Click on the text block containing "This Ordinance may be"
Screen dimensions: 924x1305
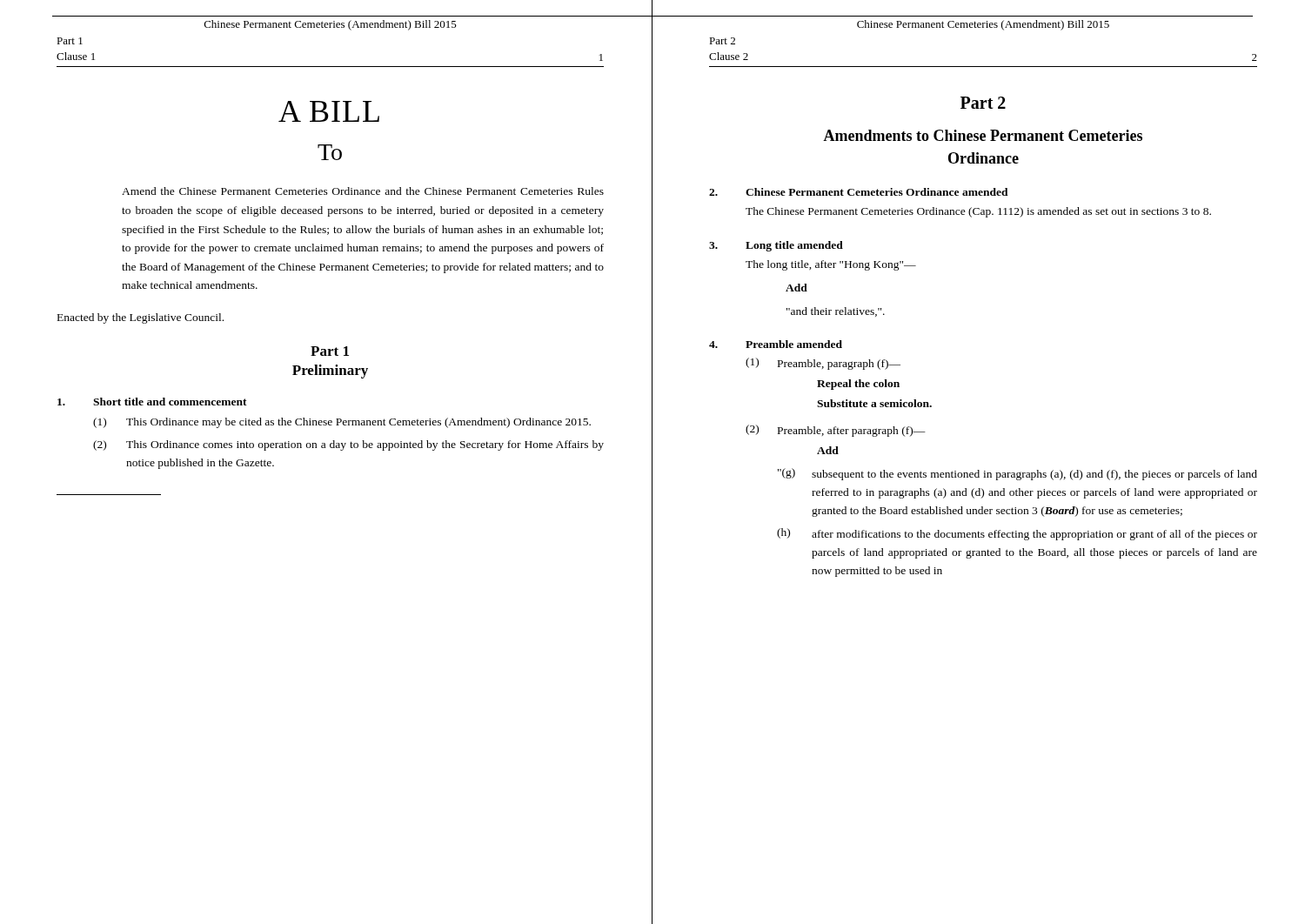(x=359, y=421)
